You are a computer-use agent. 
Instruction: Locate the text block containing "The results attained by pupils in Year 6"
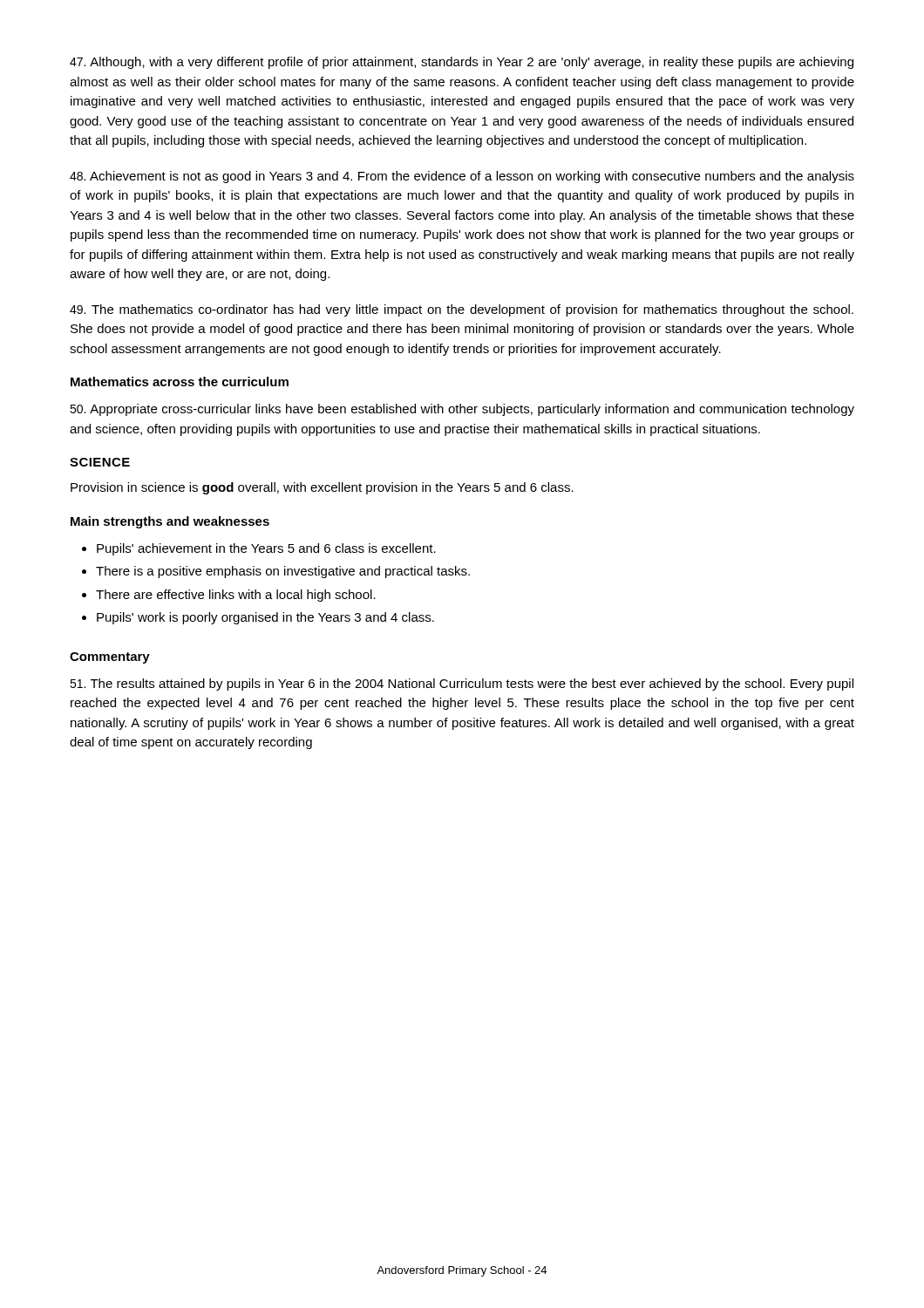[462, 713]
